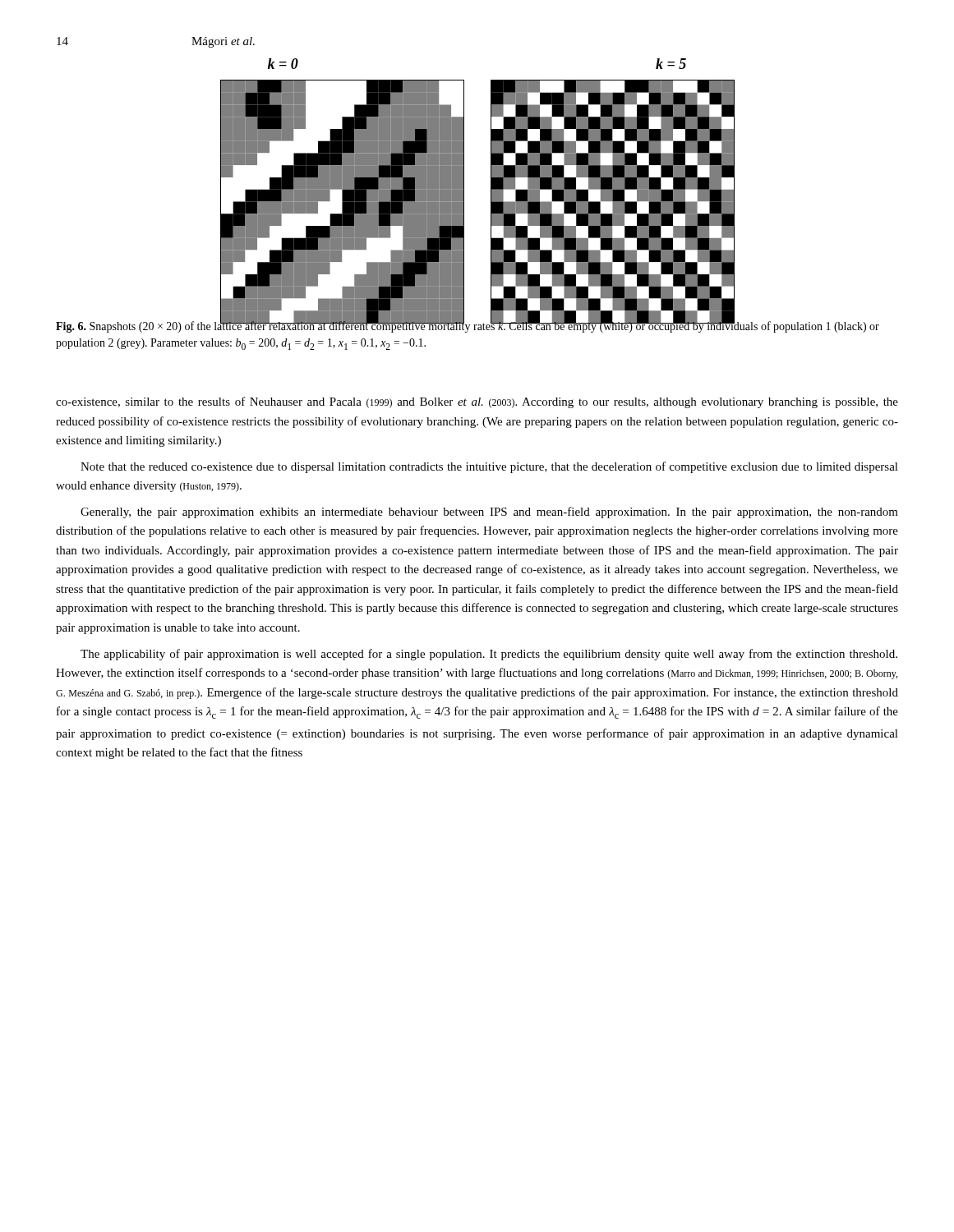Viewport: 954px width, 1232px height.
Task: Select the region starting "Fig. 6. Snapshots (20 × 20) of"
Action: pos(467,336)
